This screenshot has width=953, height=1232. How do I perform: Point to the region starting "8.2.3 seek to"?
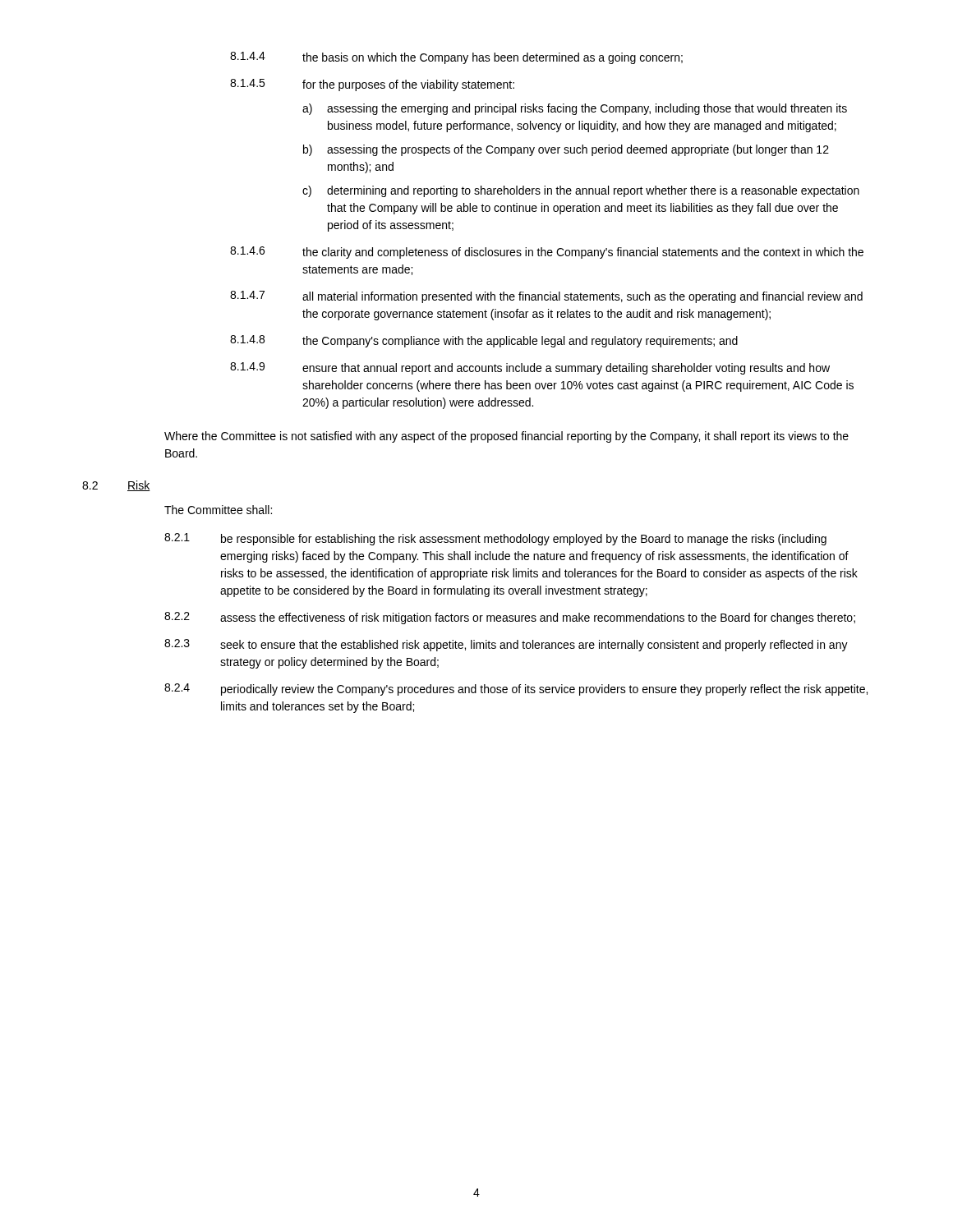coord(518,654)
